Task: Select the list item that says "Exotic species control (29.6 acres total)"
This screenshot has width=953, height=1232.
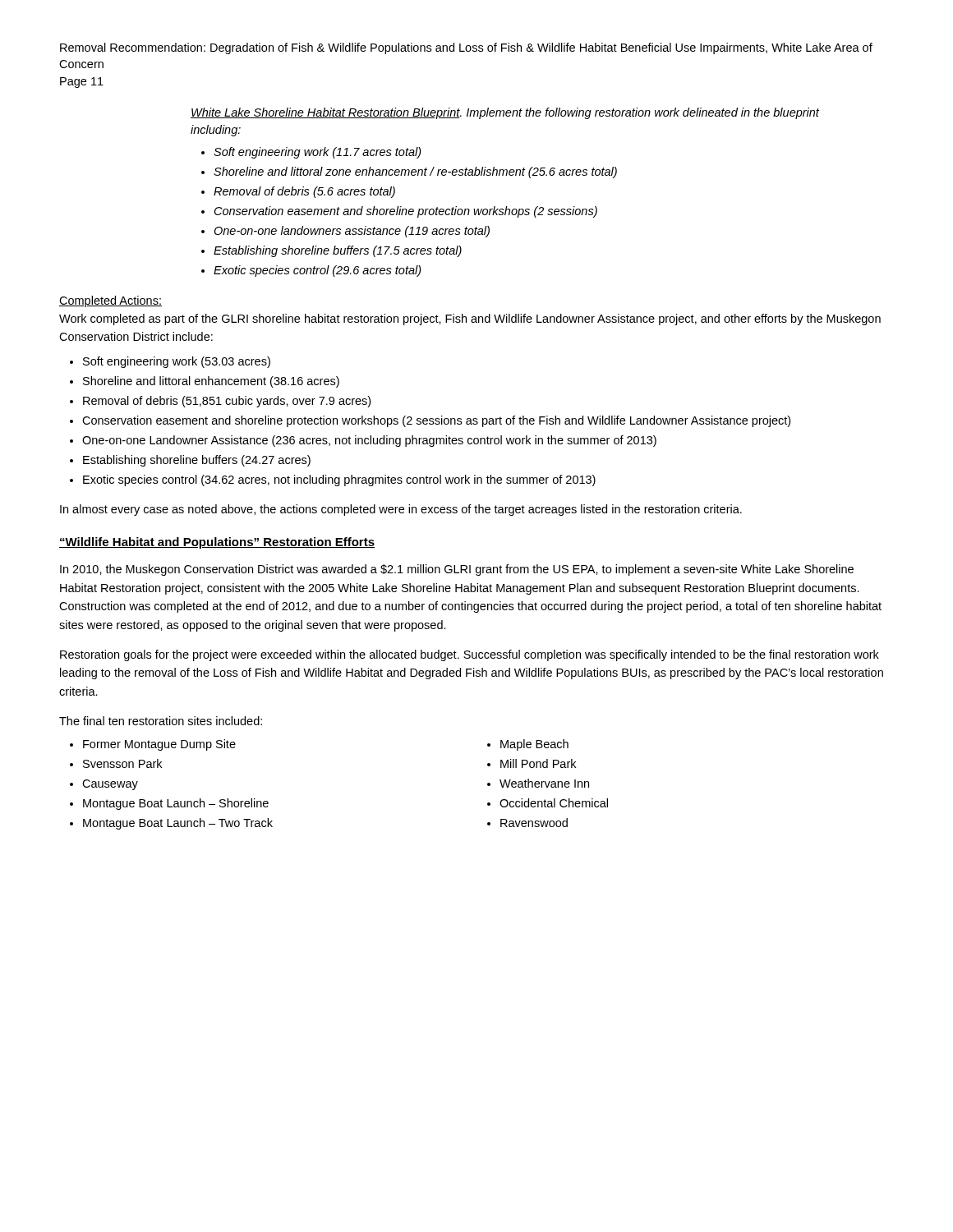Action: (318, 270)
